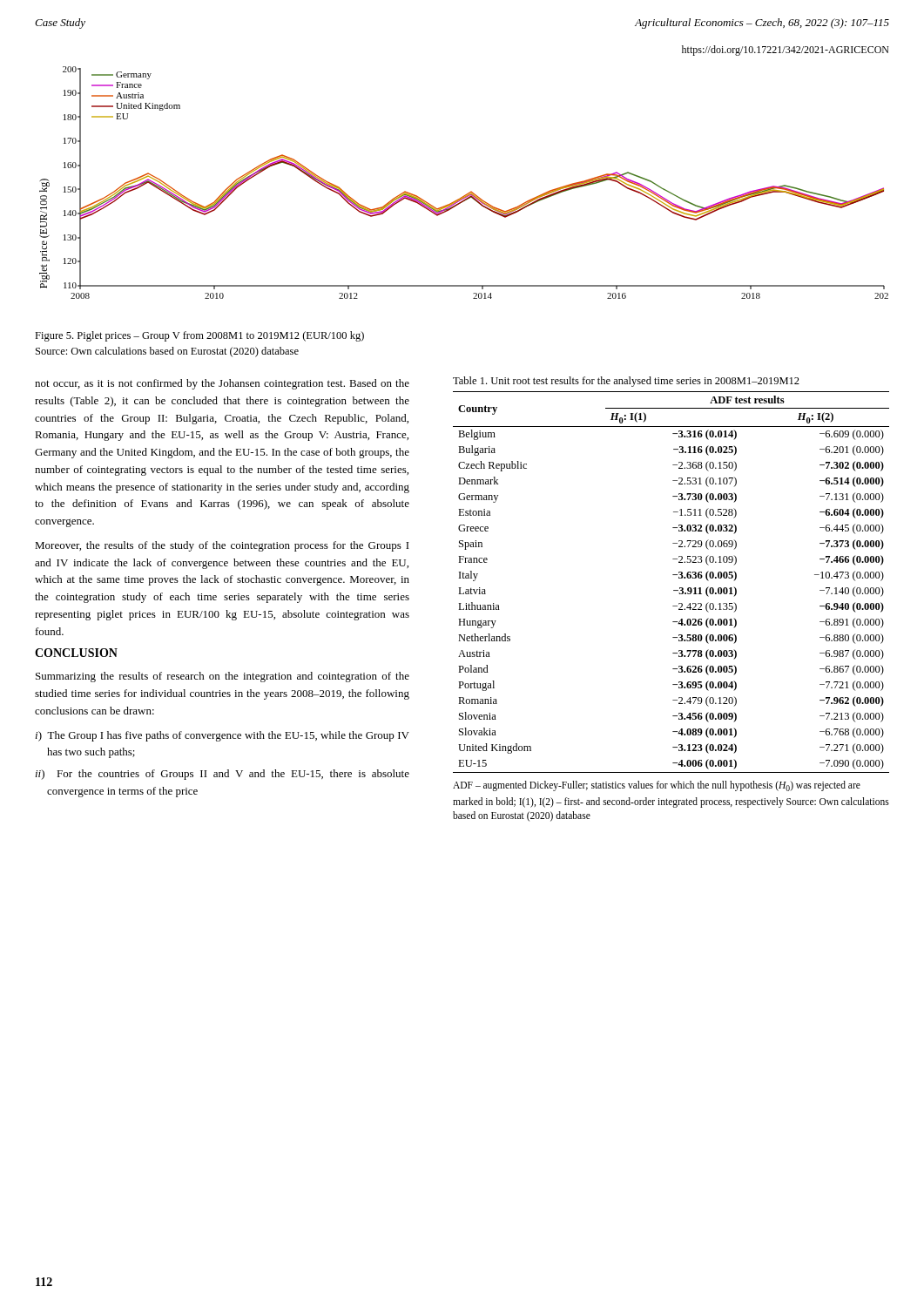Point to the block beginning "Moreover, the results of"
924x1307 pixels.
coord(222,588)
